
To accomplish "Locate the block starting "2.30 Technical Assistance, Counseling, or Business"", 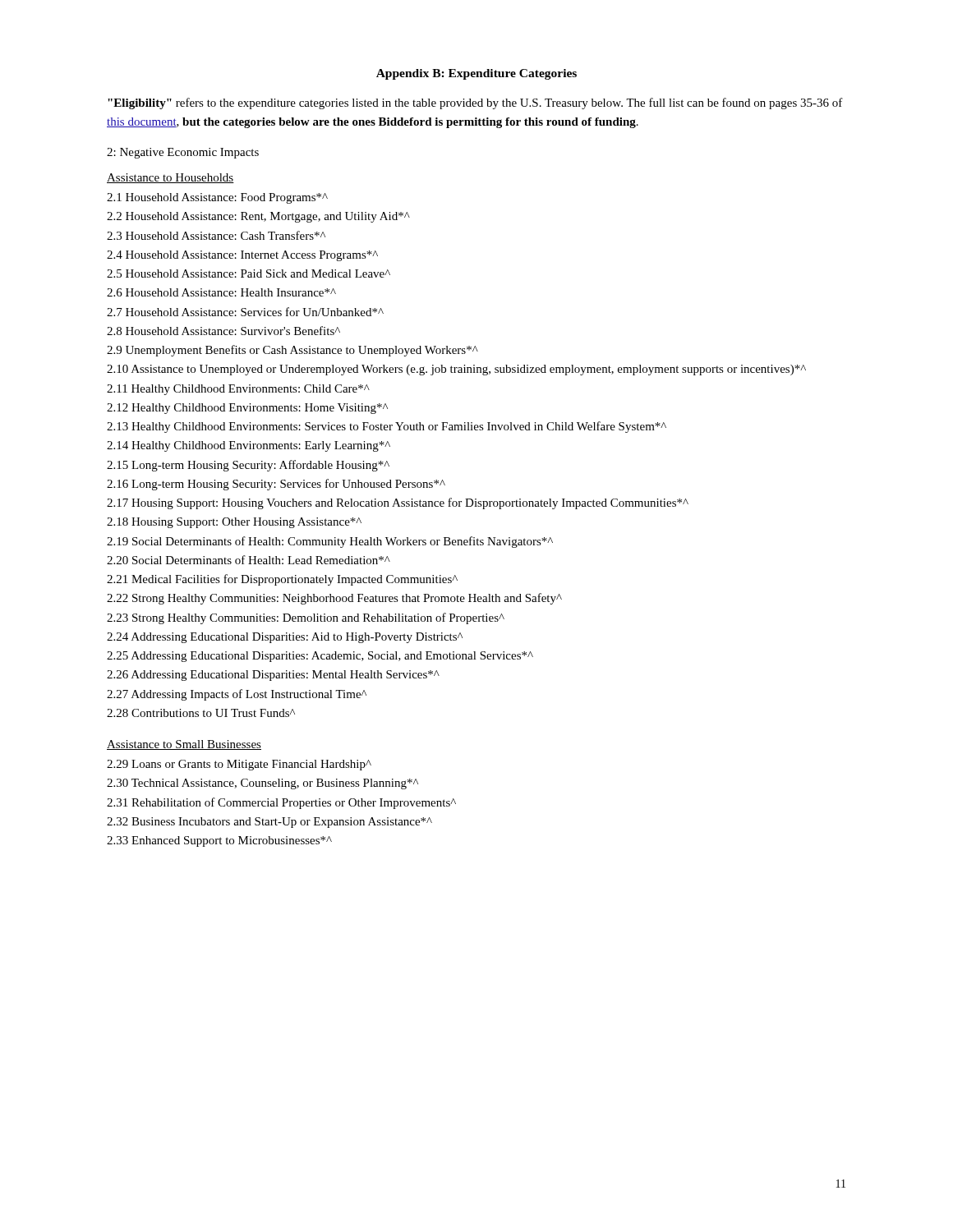I will 263,783.
